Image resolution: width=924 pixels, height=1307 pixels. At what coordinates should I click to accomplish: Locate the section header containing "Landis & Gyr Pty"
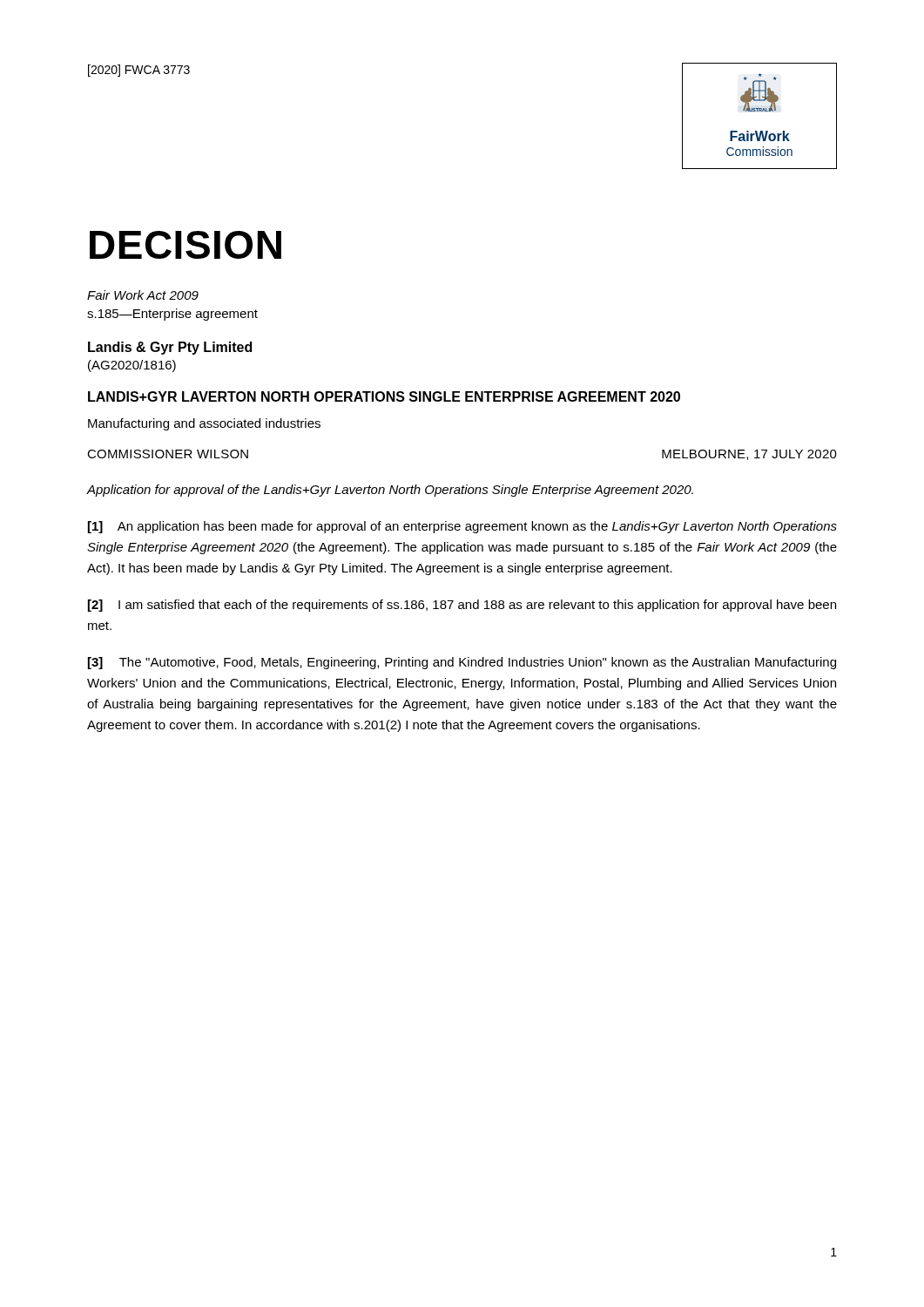[170, 348]
